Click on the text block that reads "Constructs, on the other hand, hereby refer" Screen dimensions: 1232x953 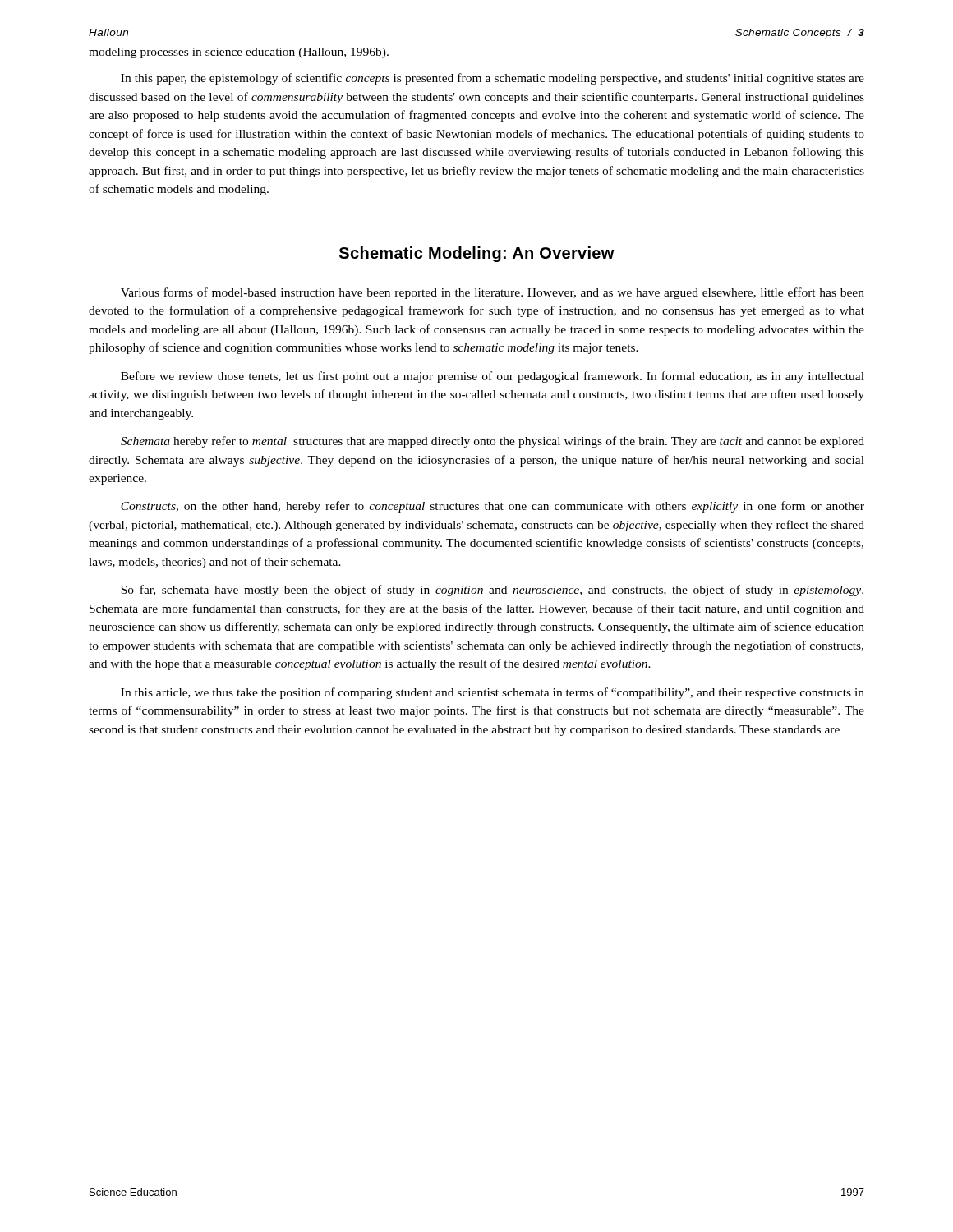[x=476, y=534]
